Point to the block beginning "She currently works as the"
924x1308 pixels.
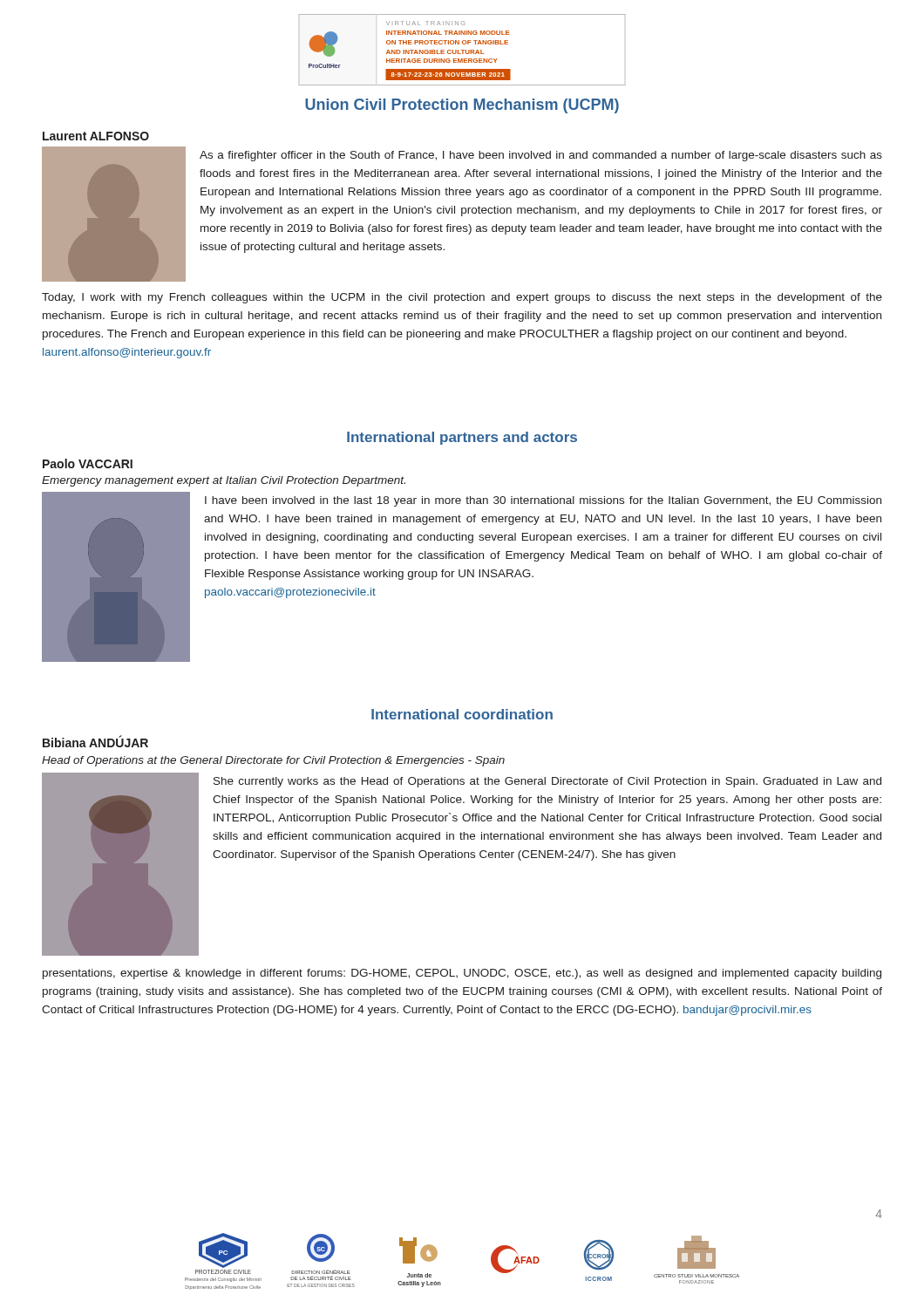point(547,817)
